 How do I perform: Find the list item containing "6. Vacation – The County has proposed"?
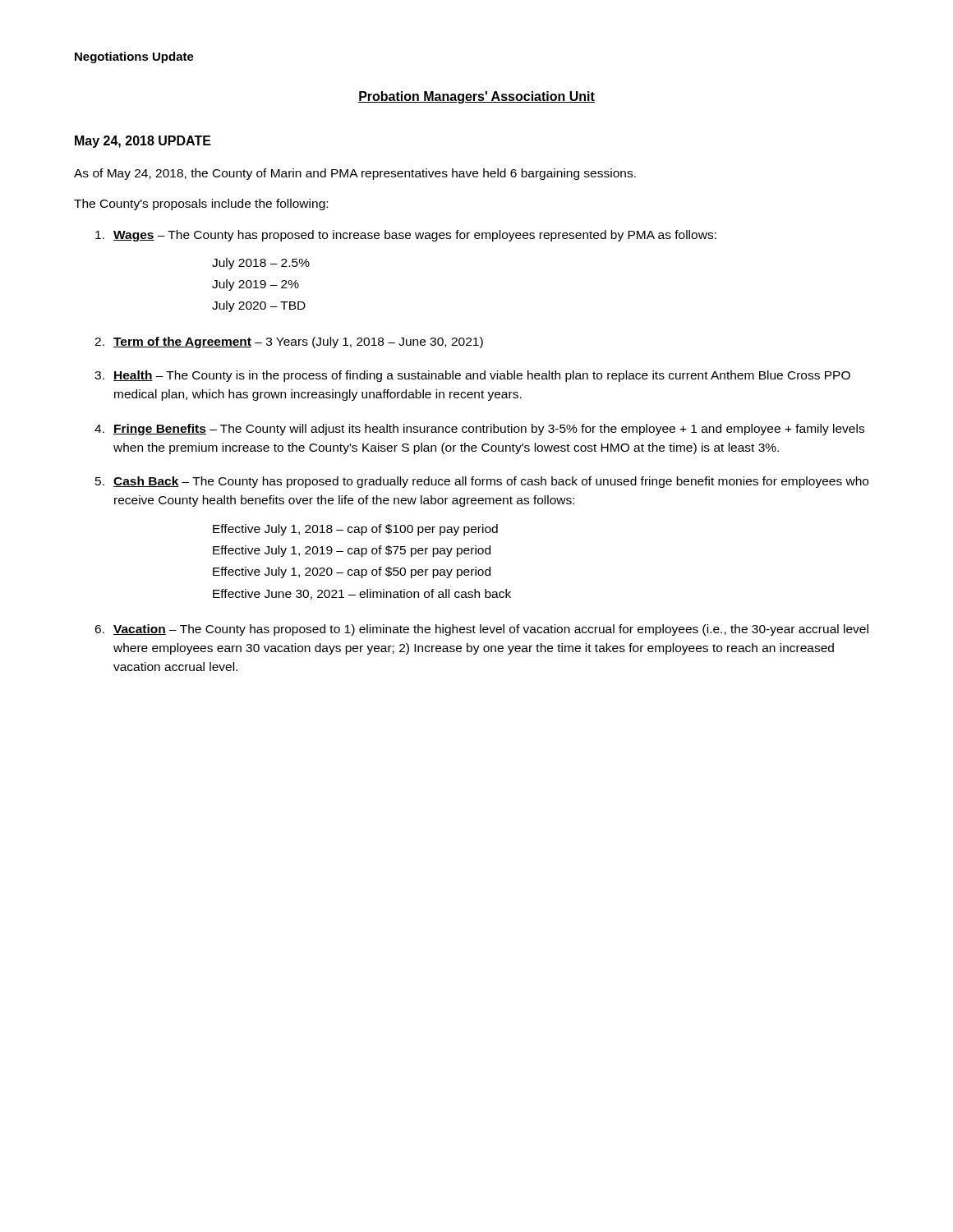476,648
